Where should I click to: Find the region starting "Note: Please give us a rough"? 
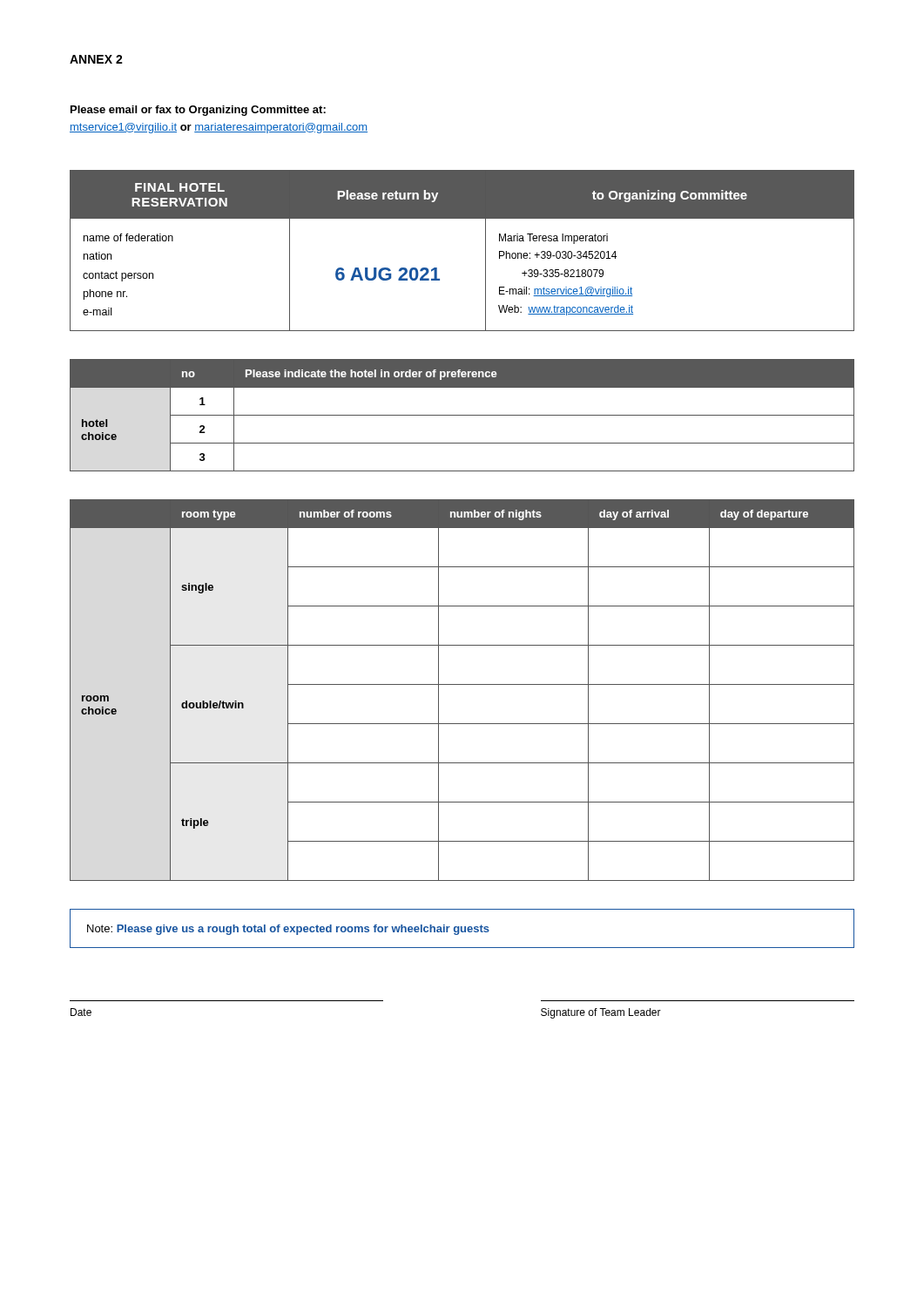(x=288, y=929)
